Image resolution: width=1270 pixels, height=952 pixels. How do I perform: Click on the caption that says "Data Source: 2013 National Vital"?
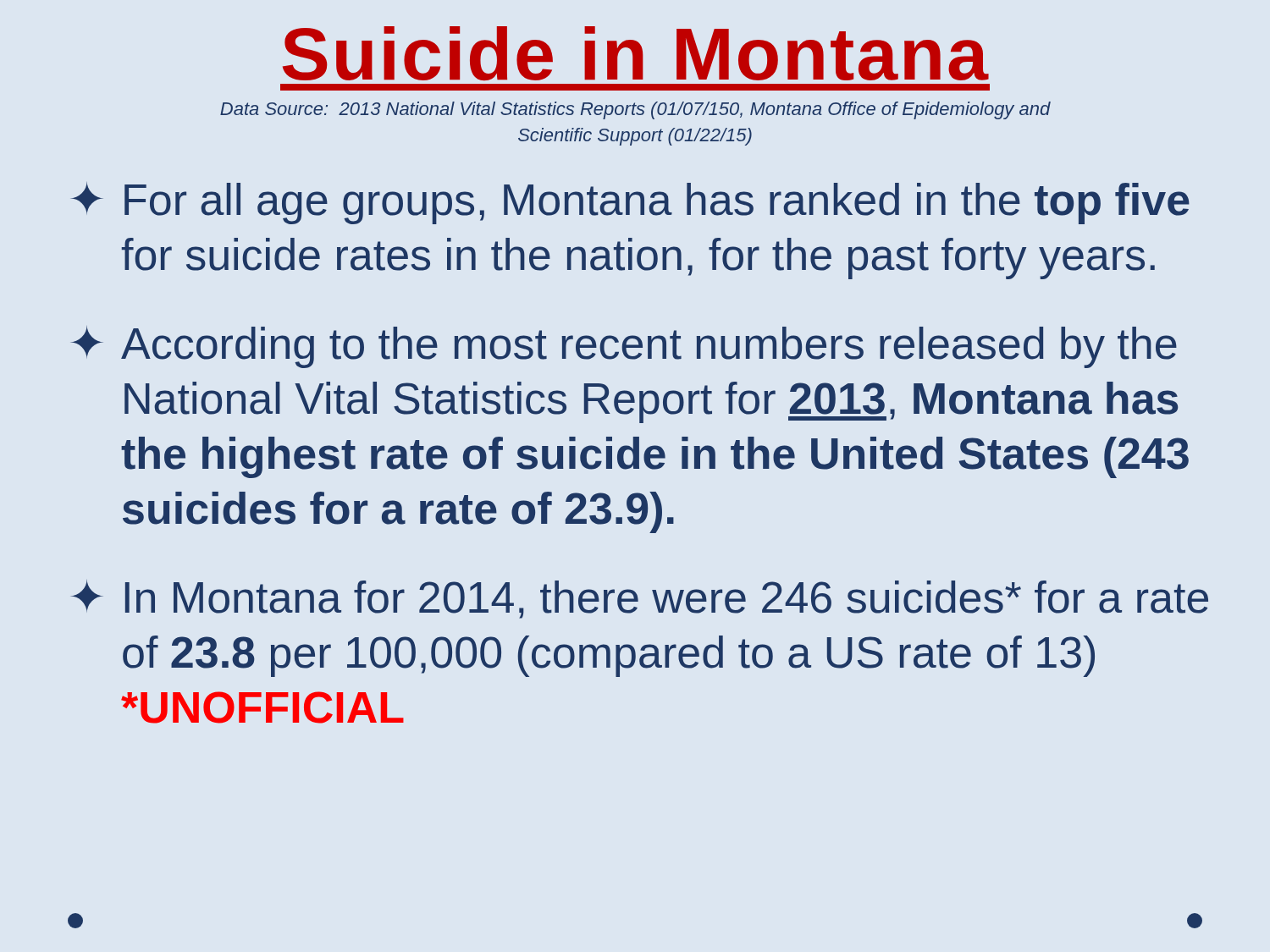(x=635, y=122)
